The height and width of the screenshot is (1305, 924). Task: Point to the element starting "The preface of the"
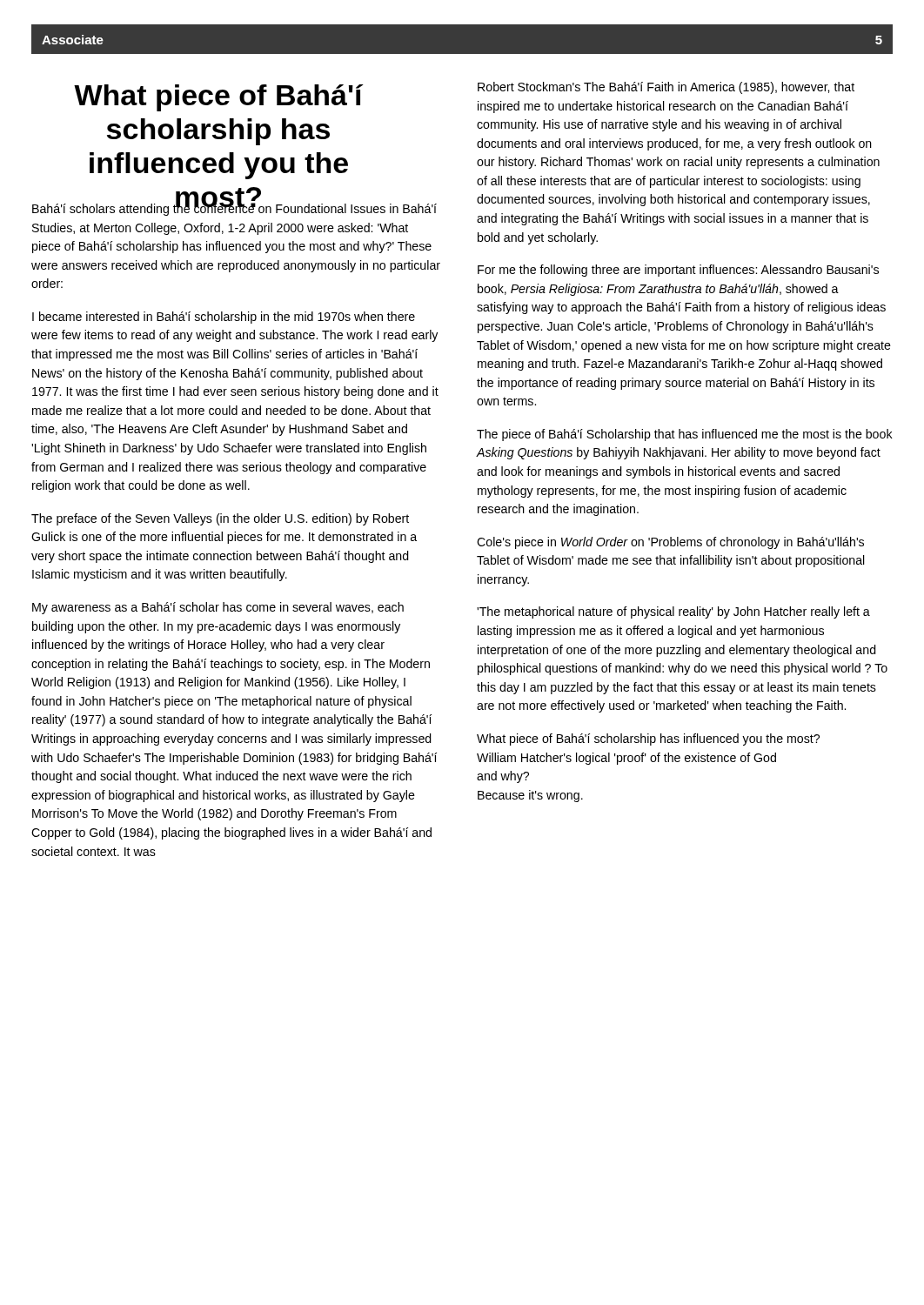236,547
